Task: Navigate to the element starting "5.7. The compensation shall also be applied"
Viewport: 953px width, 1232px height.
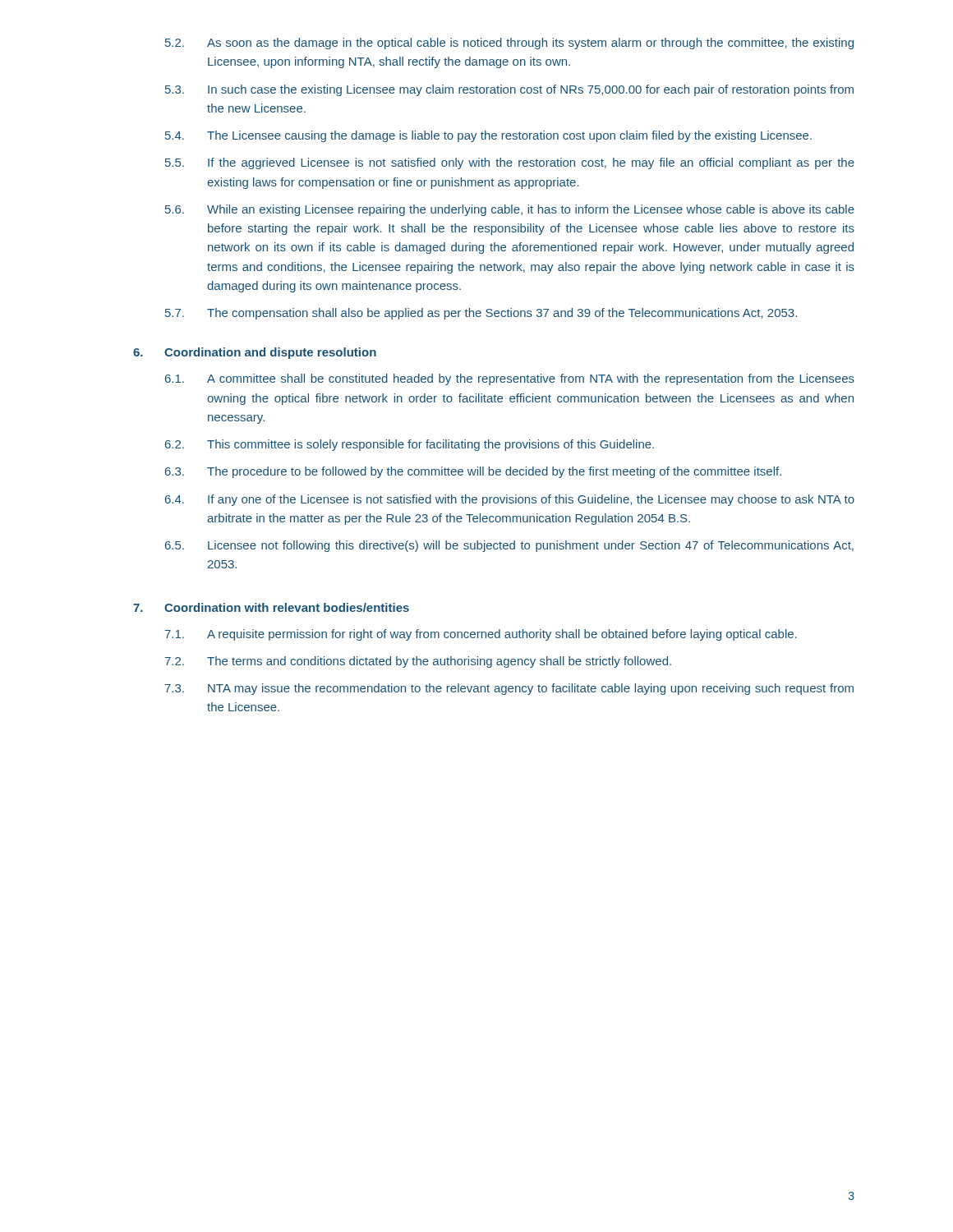Action: 509,313
